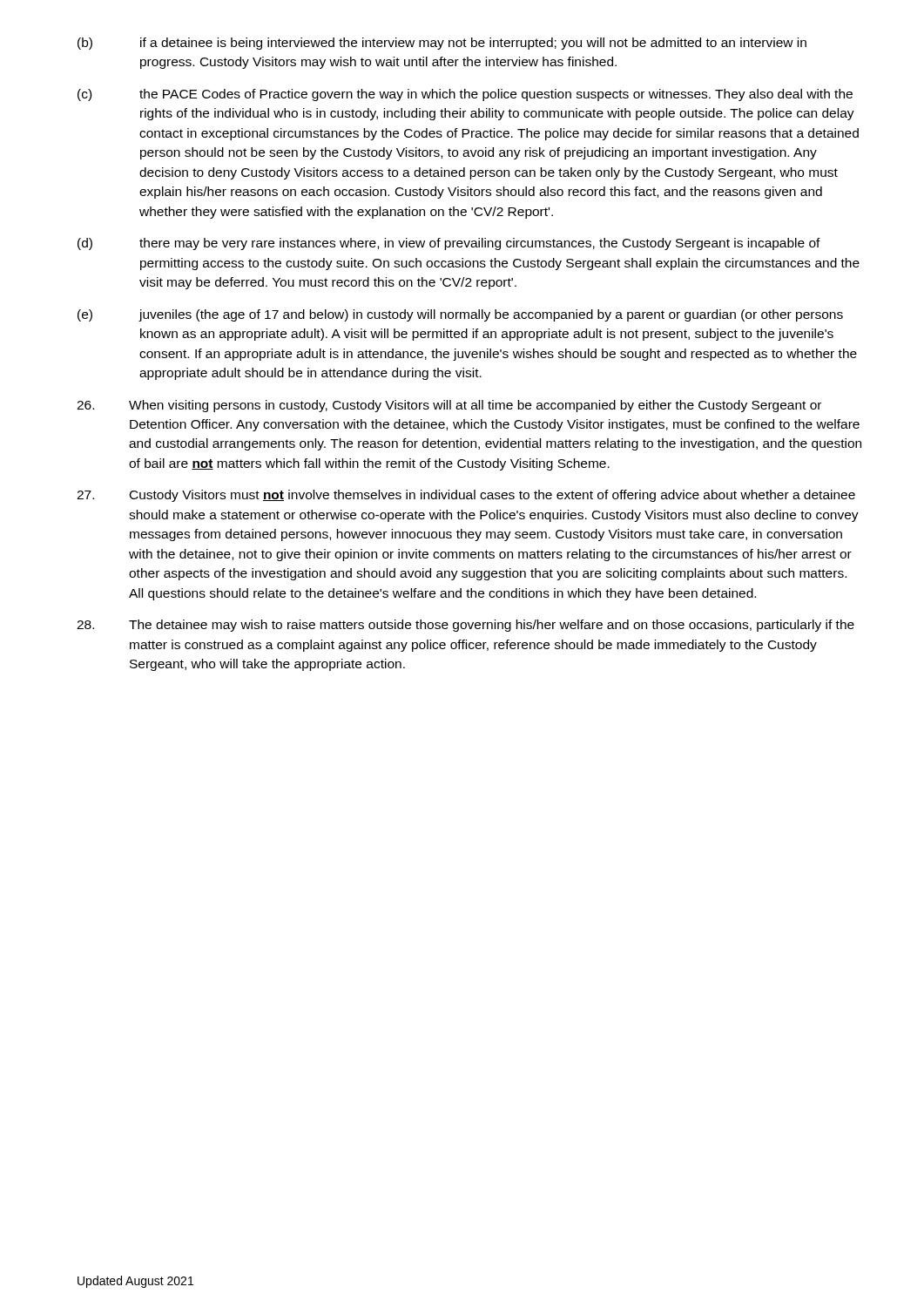Select the text block starting "The detainee may wish"
Viewport: 924px width, 1307px height.
coord(471,645)
